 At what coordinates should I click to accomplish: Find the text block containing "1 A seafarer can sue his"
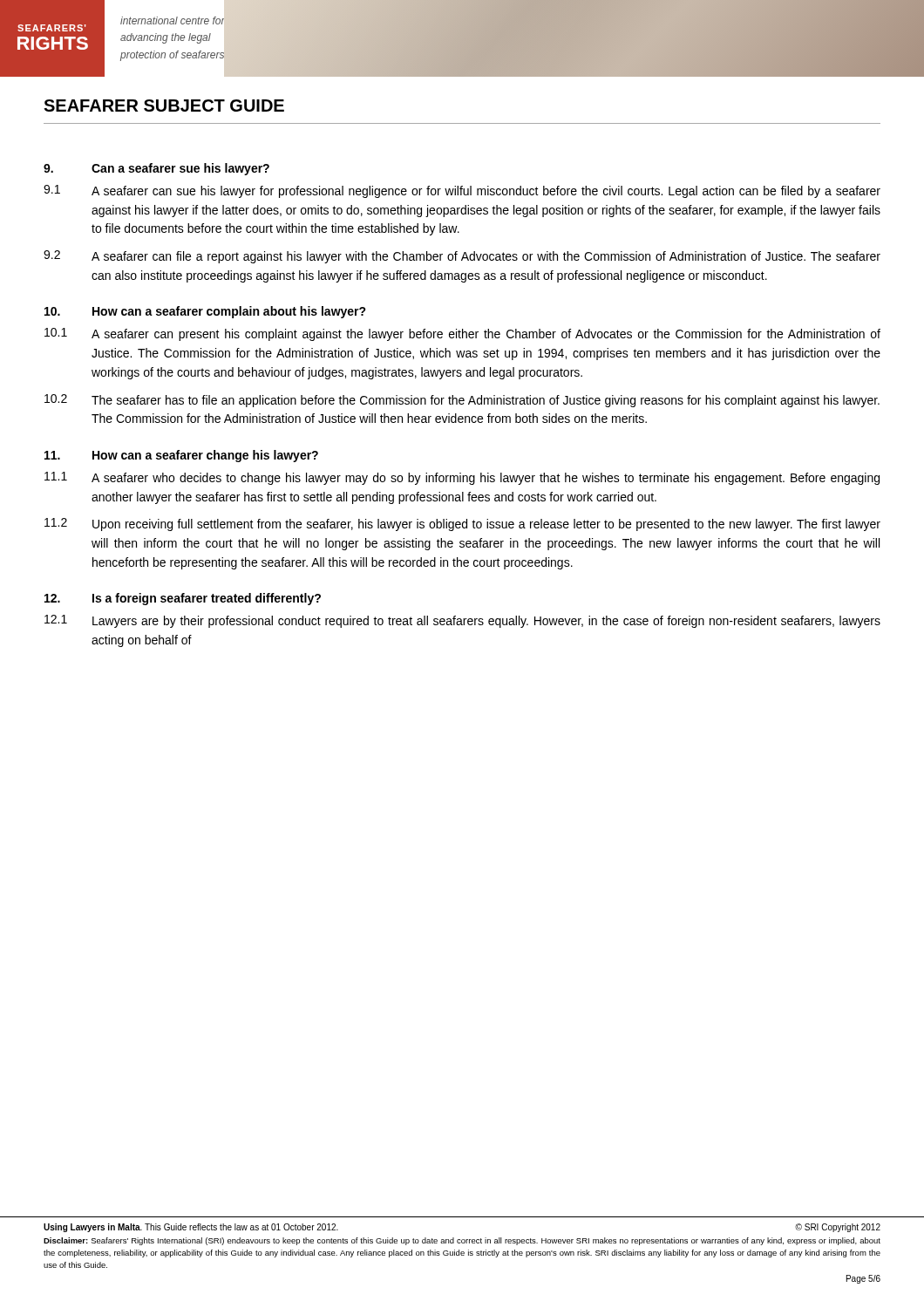462,211
